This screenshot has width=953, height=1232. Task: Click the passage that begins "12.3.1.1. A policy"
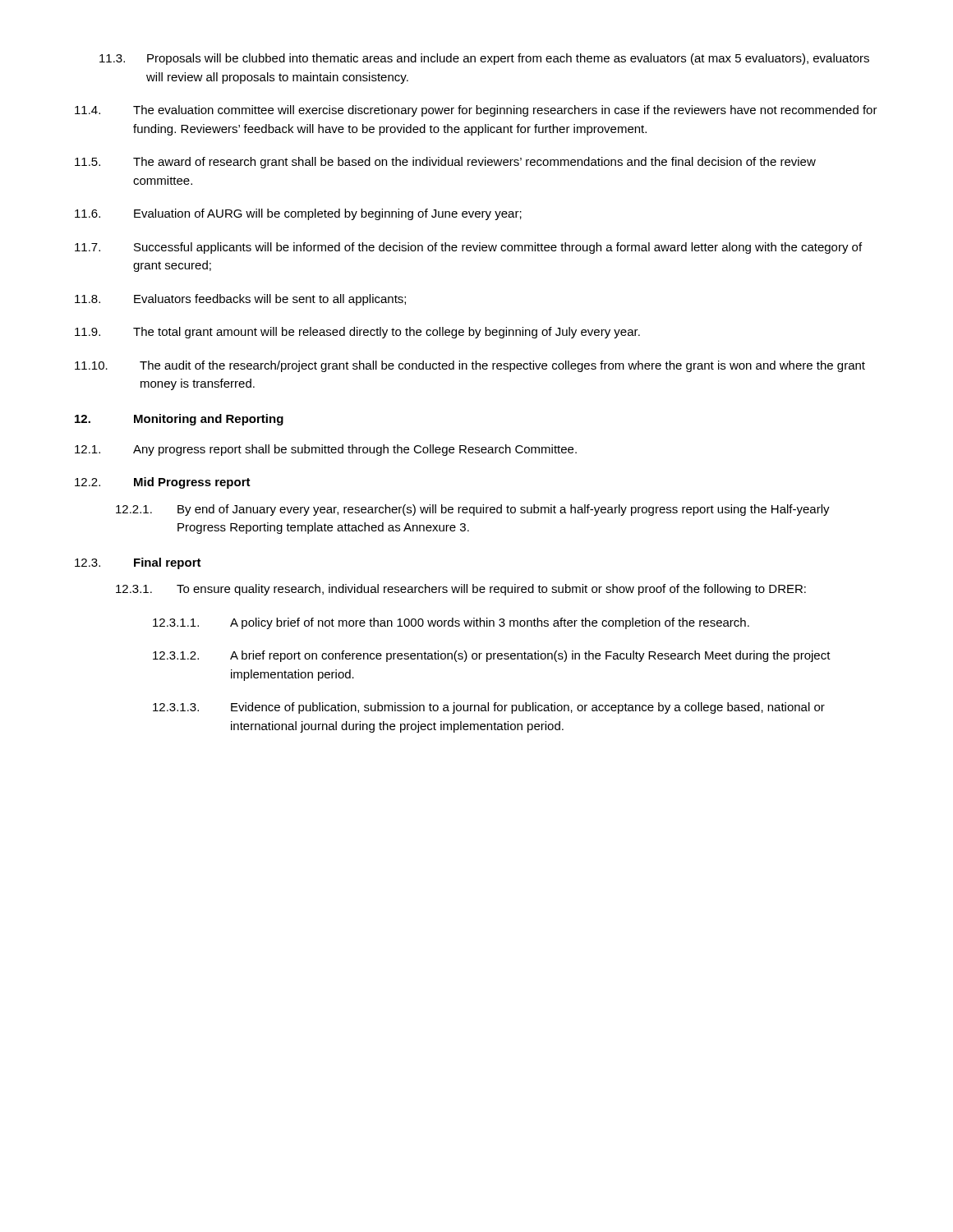pyautogui.click(x=516, y=622)
